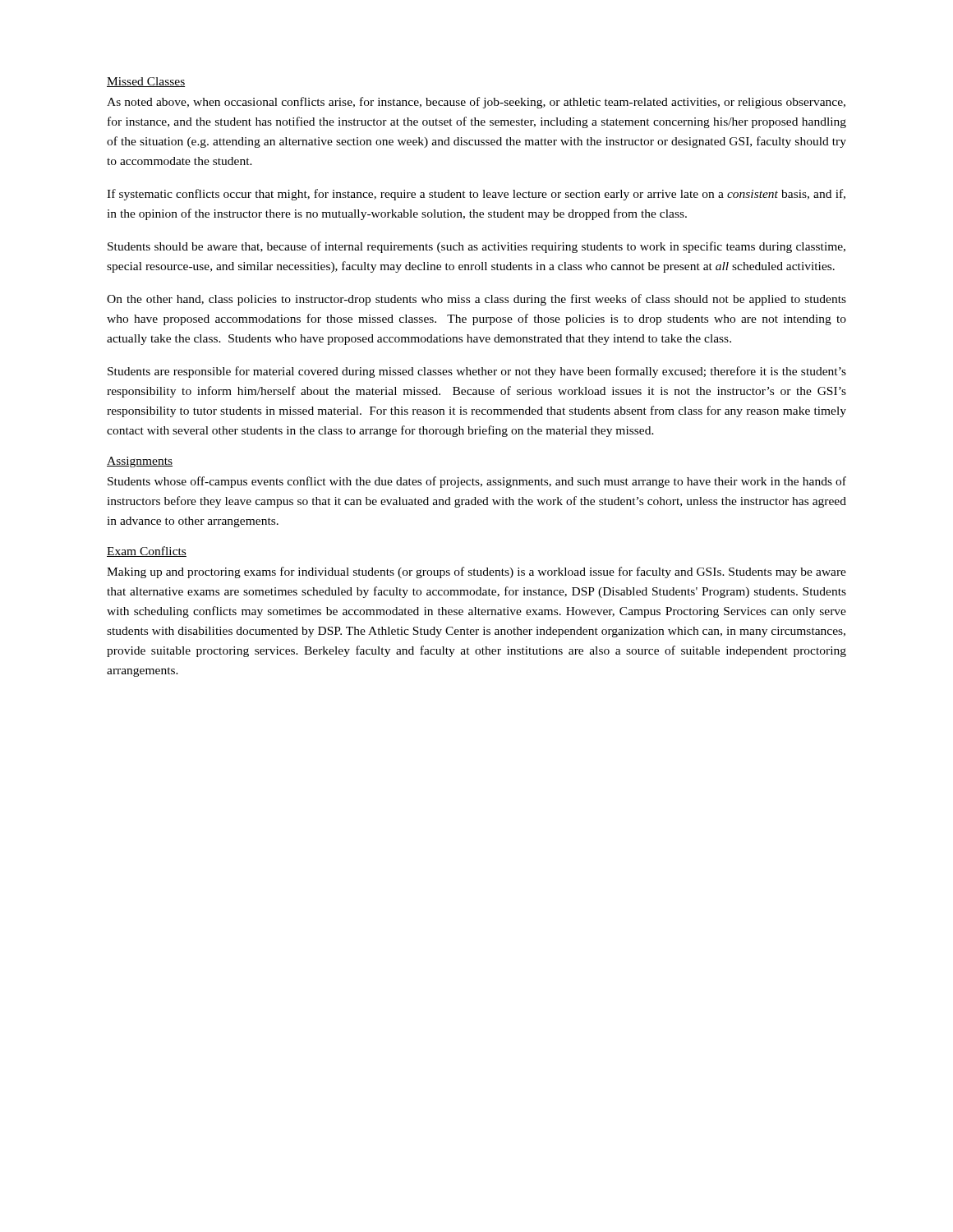Select the text block with the text "Students whose off-campus events conflict with"
This screenshot has width=953, height=1232.
point(476,501)
